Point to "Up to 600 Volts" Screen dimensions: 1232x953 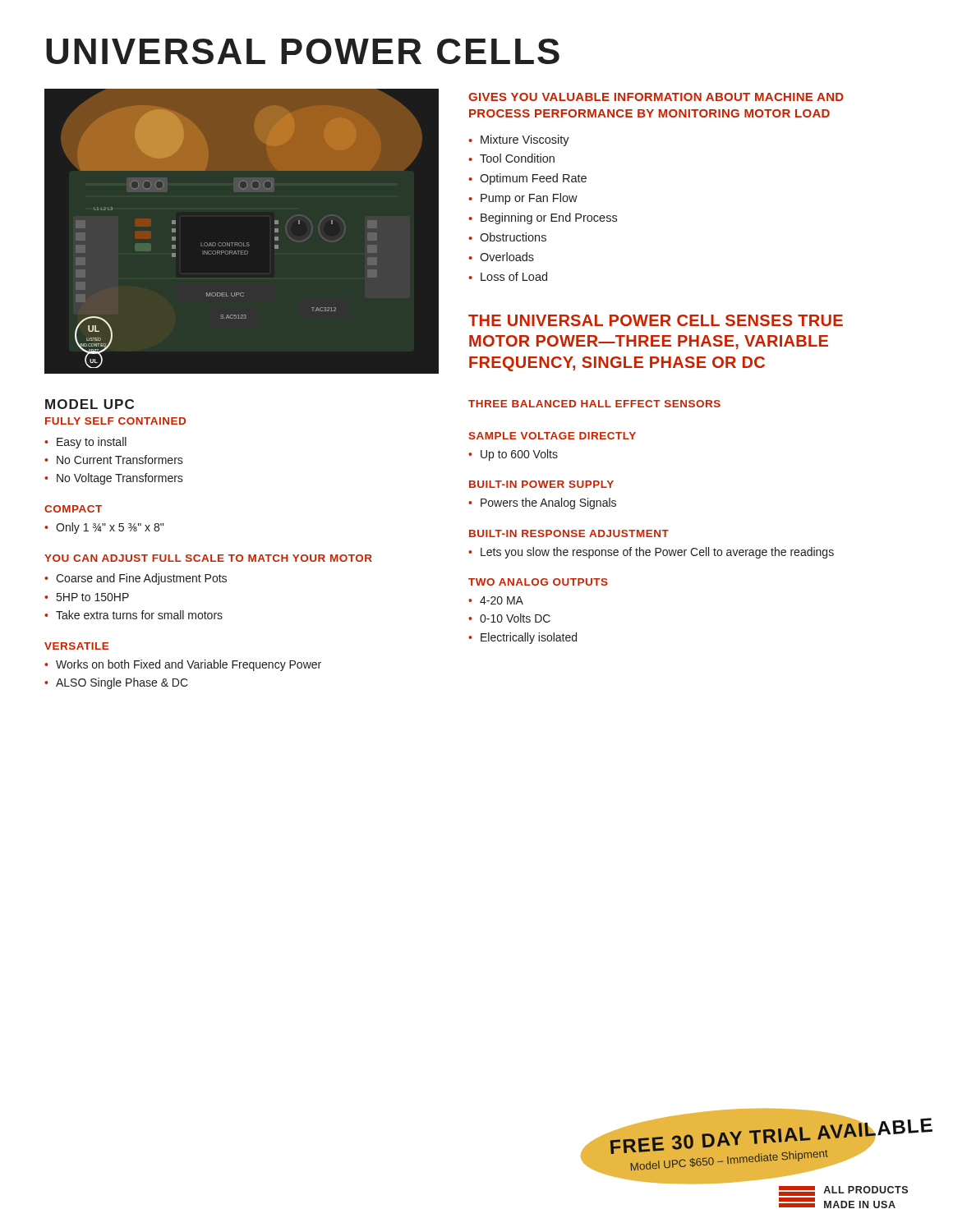click(519, 454)
